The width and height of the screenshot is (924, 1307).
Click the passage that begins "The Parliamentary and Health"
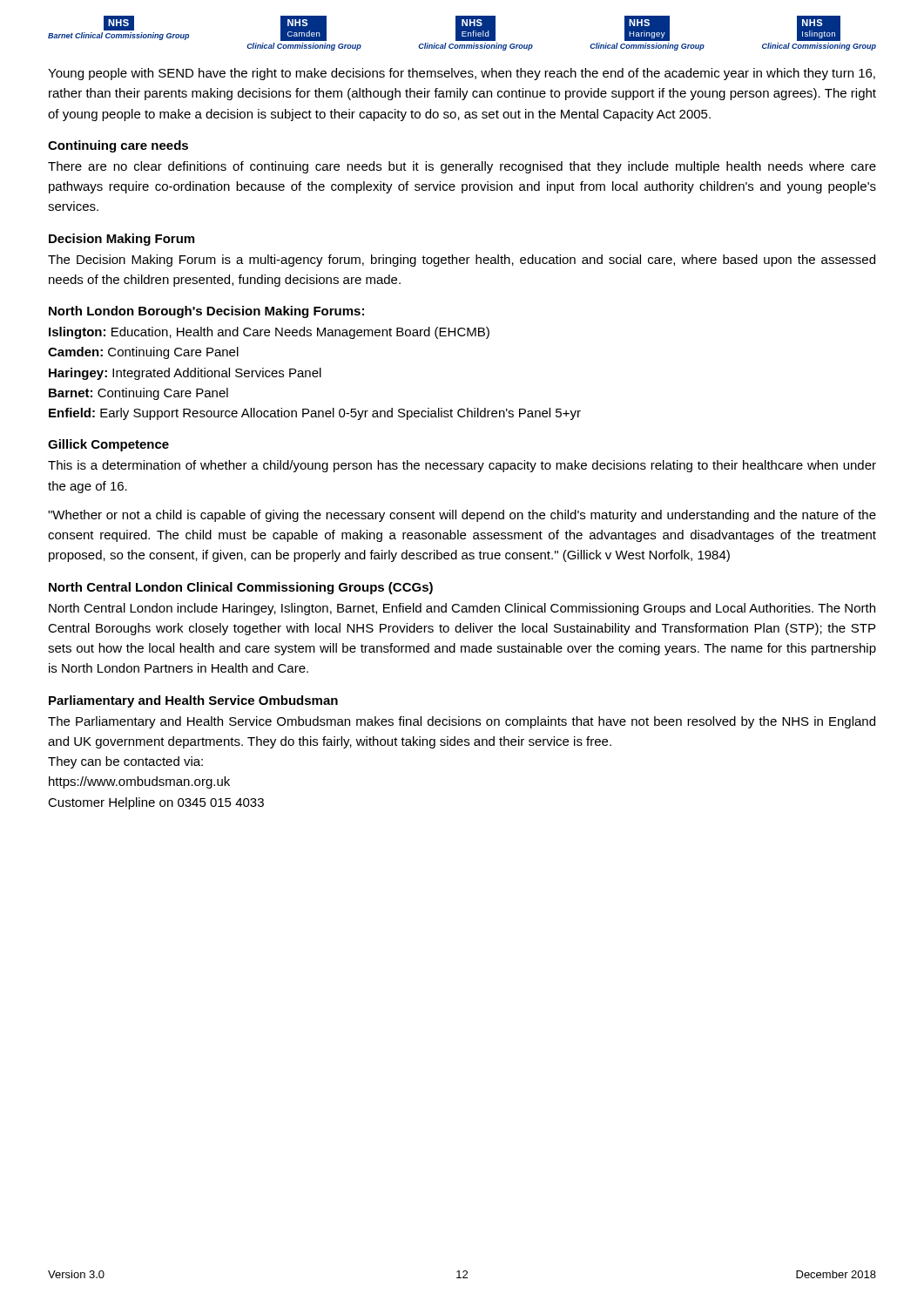point(462,722)
